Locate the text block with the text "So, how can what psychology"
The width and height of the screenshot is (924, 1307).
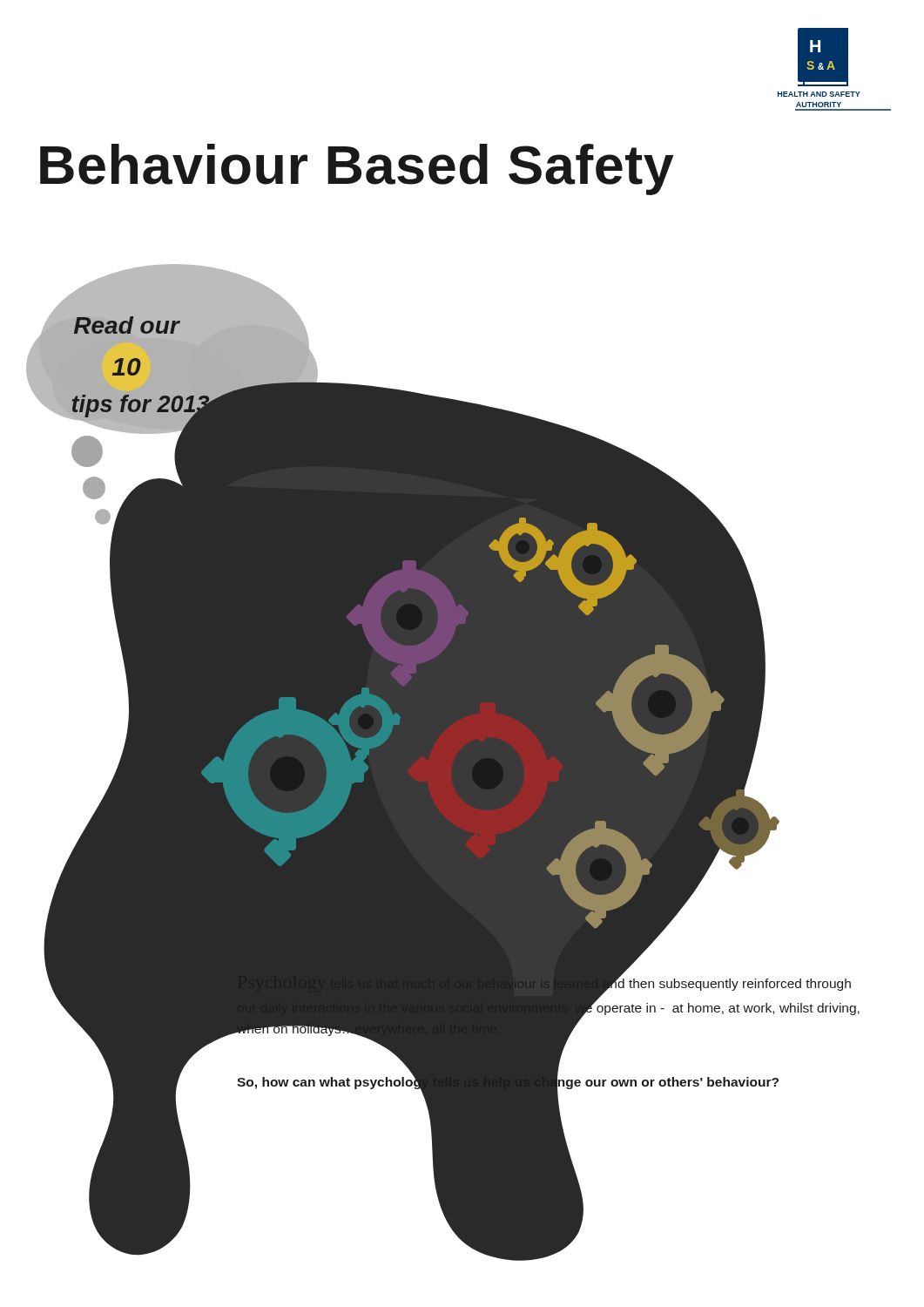pyautogui.click(x=508, y=1082)
